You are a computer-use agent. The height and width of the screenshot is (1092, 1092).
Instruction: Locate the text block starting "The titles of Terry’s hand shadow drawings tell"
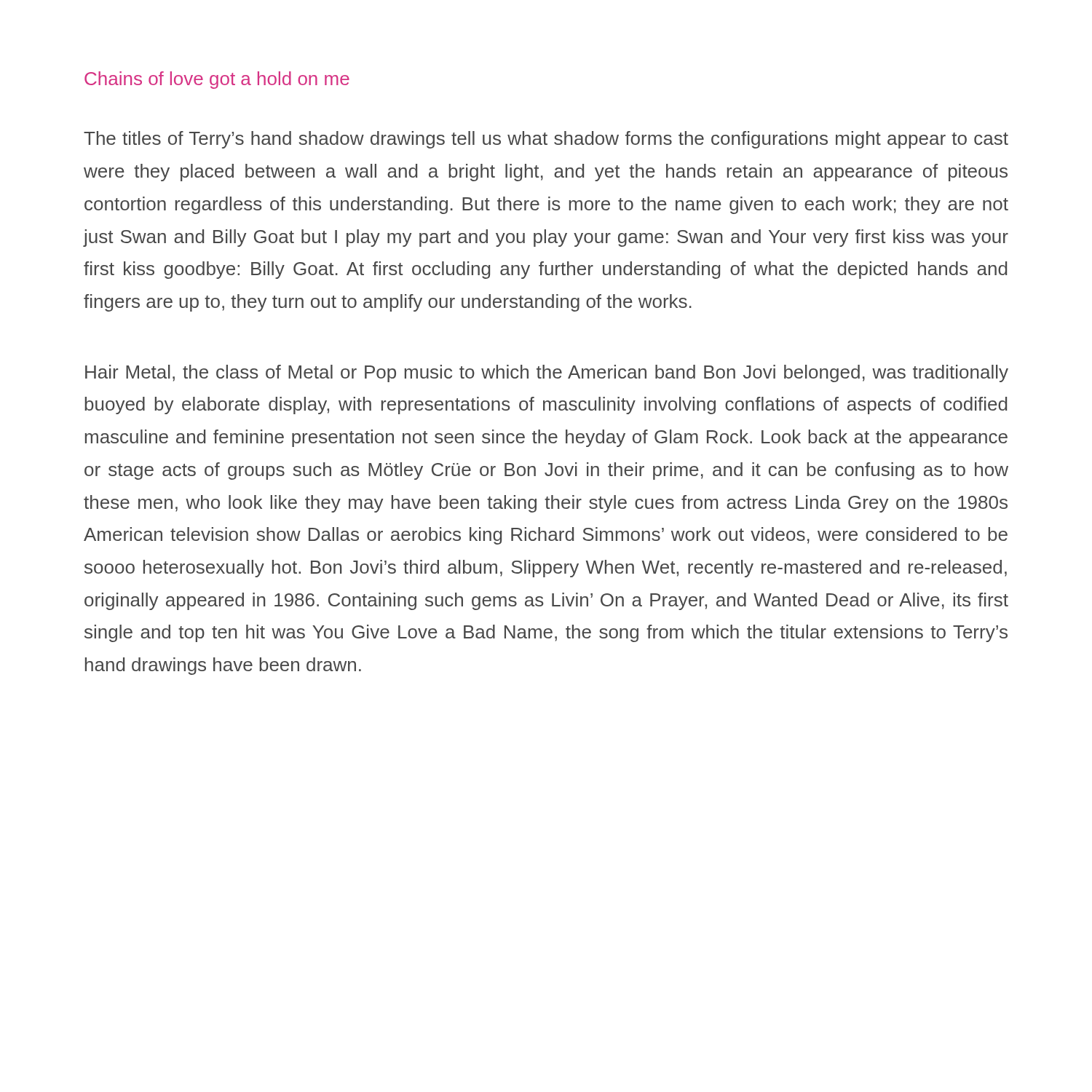tap(546, 220)
